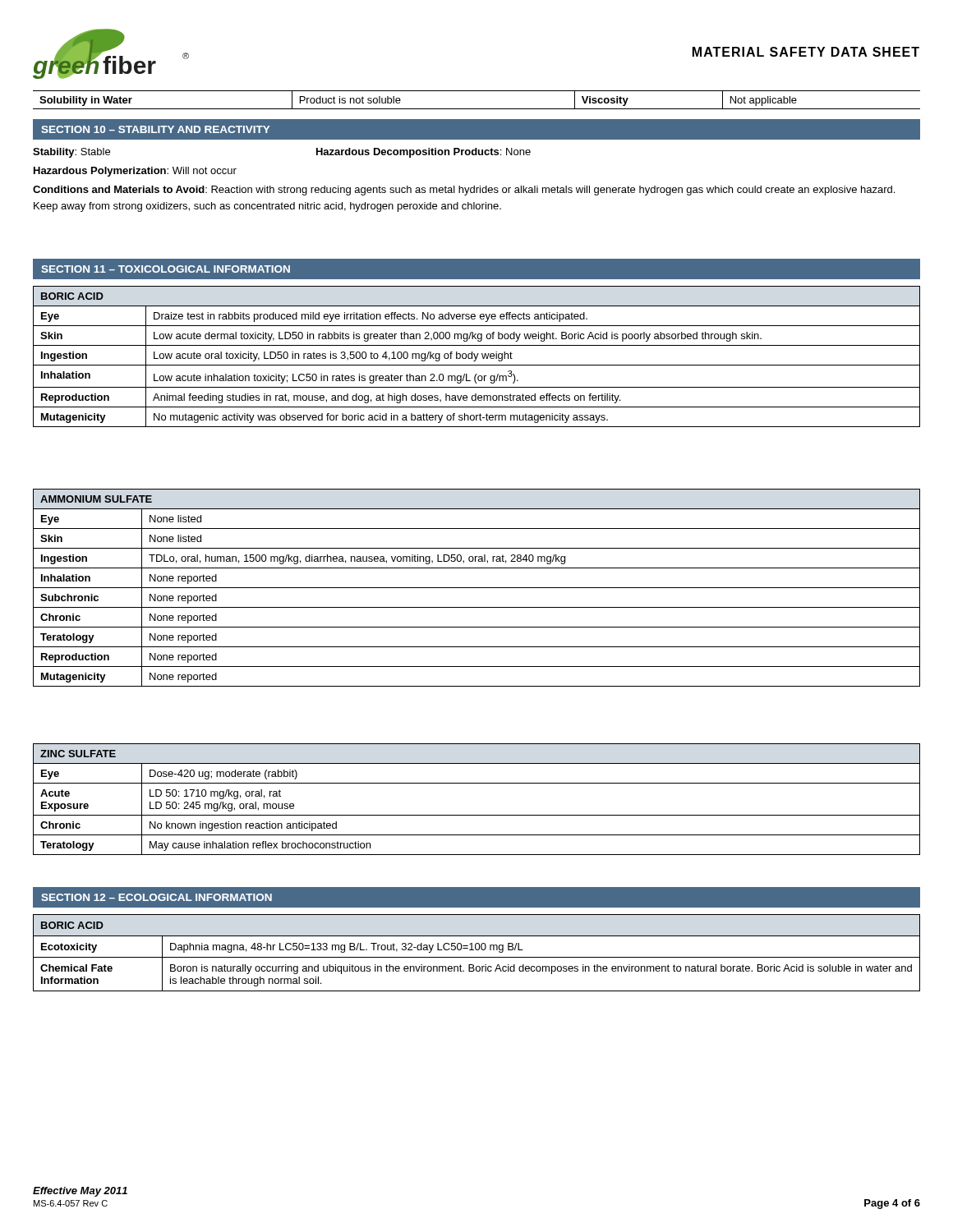Locate the table with the text "Chemical Fate Information"
The width and height of the screenshot is (953, 1232).
click(476, 953)
